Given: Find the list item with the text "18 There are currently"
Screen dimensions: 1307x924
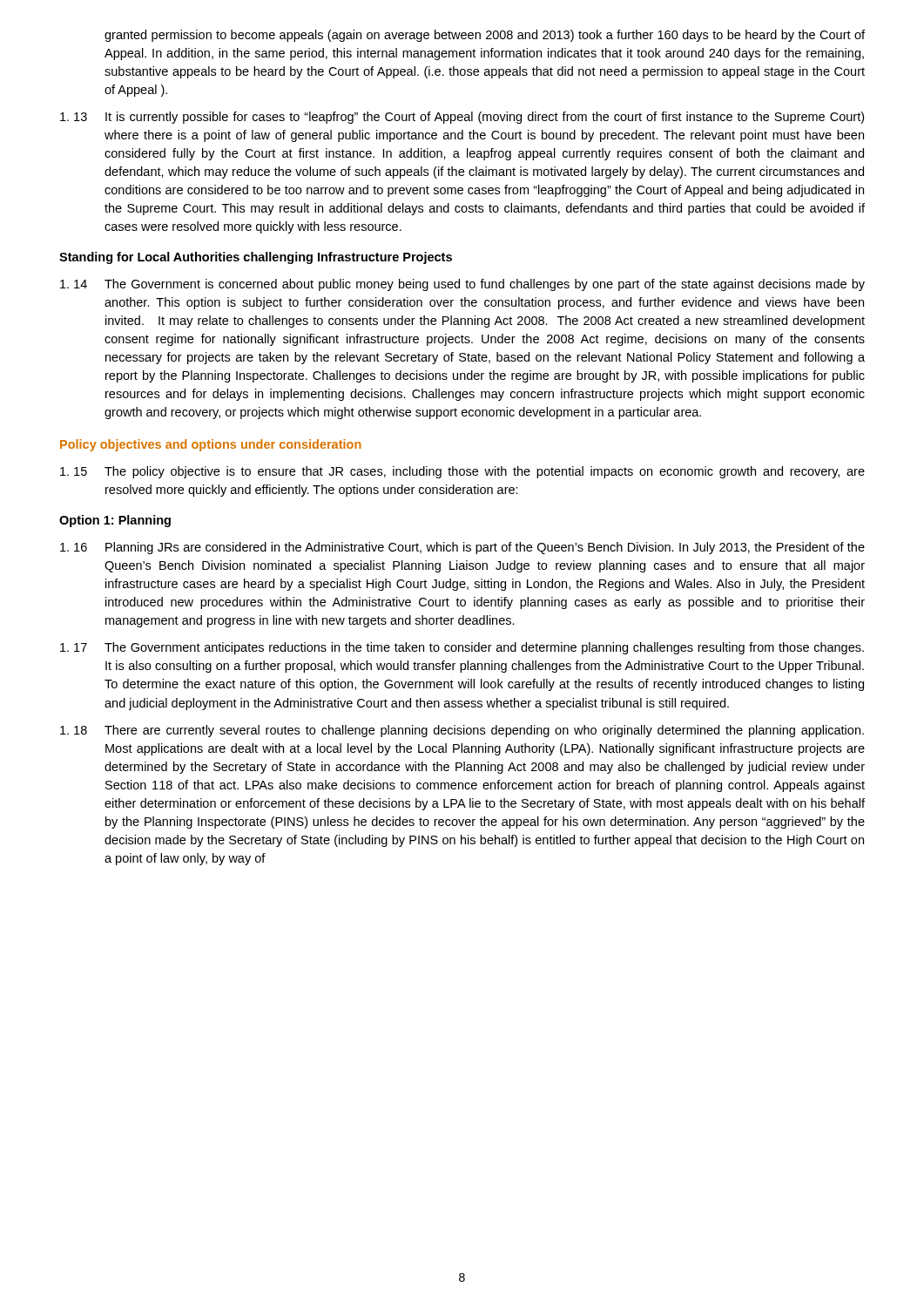Looking at the screenshot, I should pyautogui.click(x=462, y=794).
